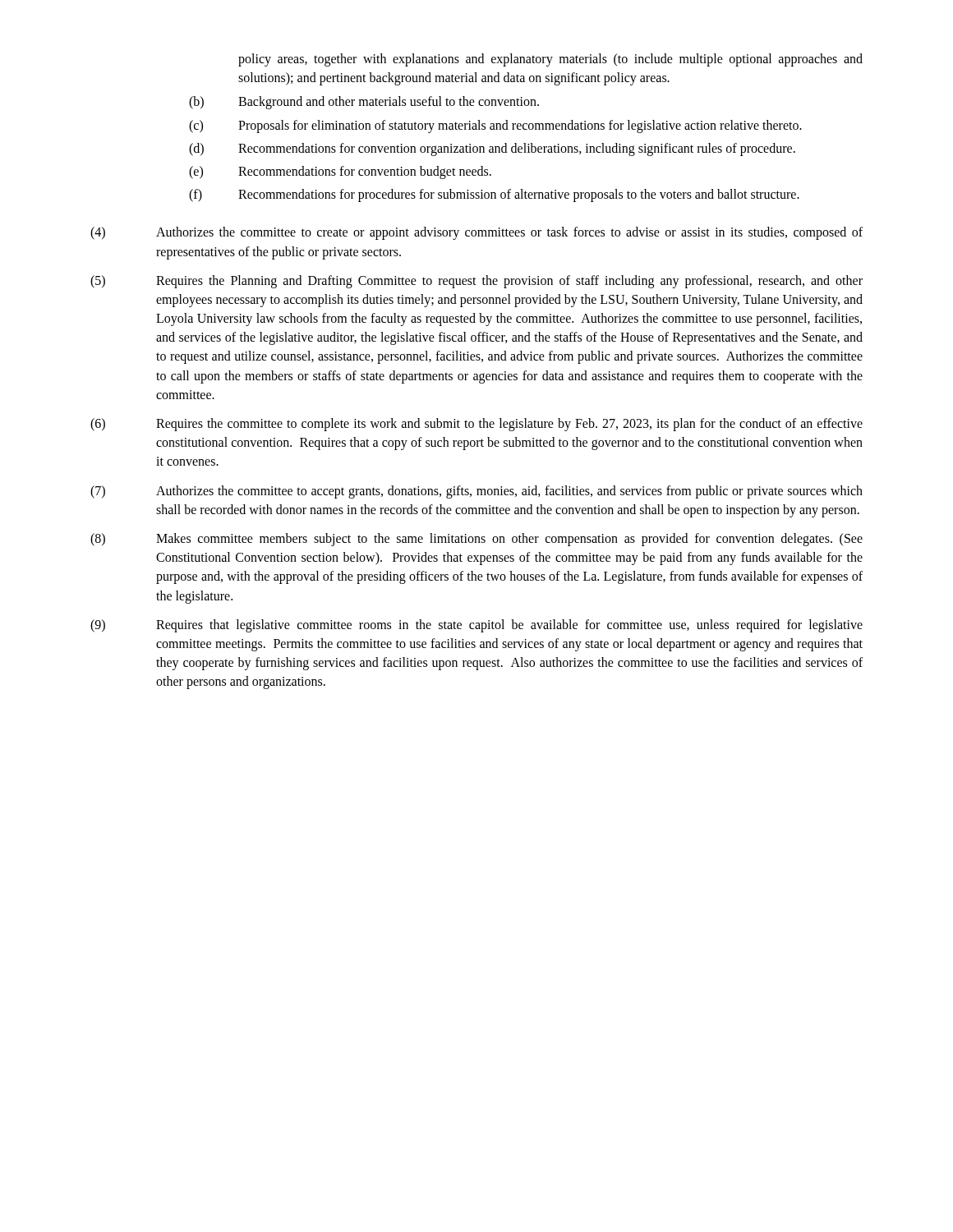Find the list item with the text "(5) Requires the Planning and Drafting Committee"
This screenshot has height=1232, width=953.
(x=476, y=337)
